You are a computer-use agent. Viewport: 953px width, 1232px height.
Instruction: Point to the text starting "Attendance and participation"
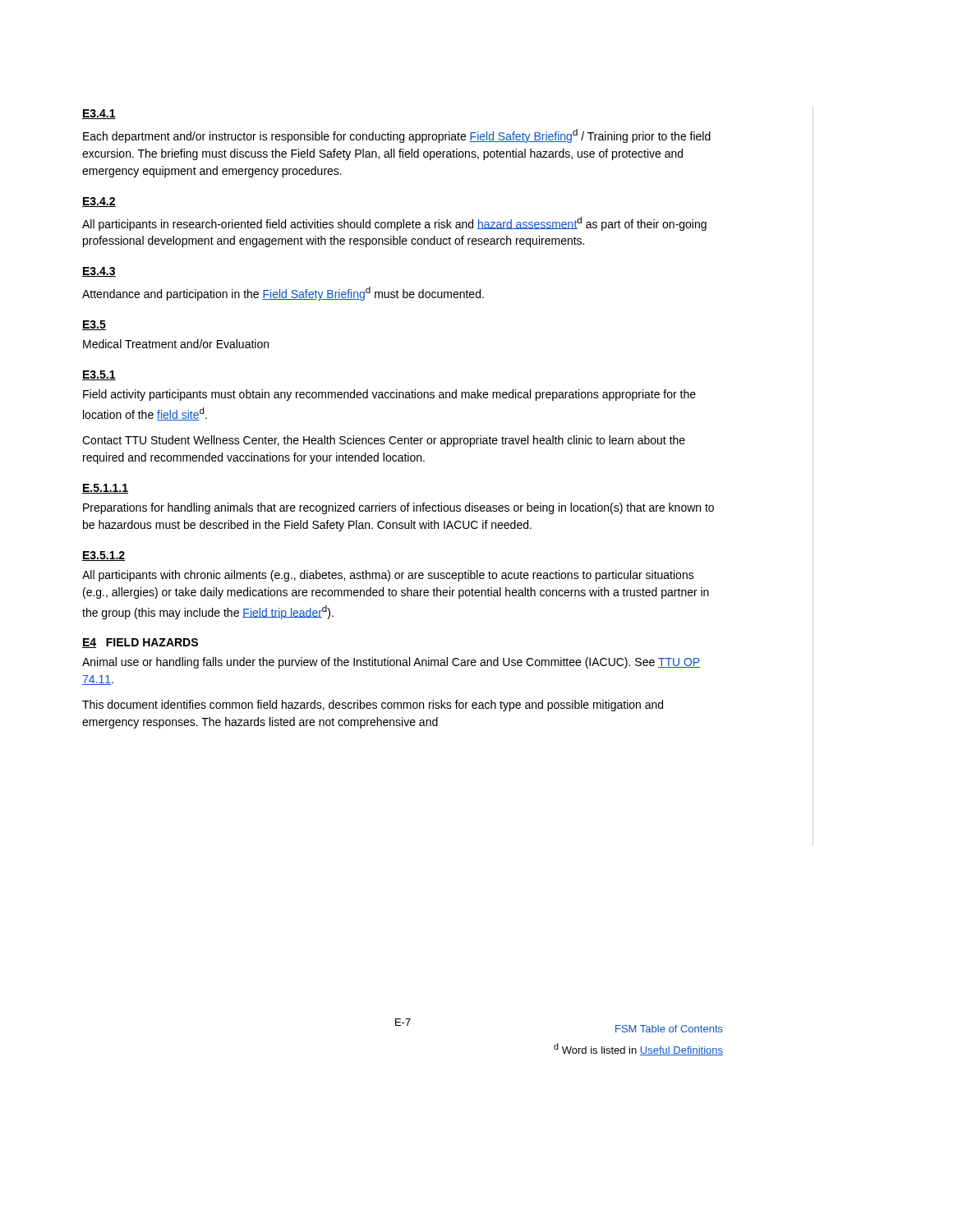pos(283,293)
